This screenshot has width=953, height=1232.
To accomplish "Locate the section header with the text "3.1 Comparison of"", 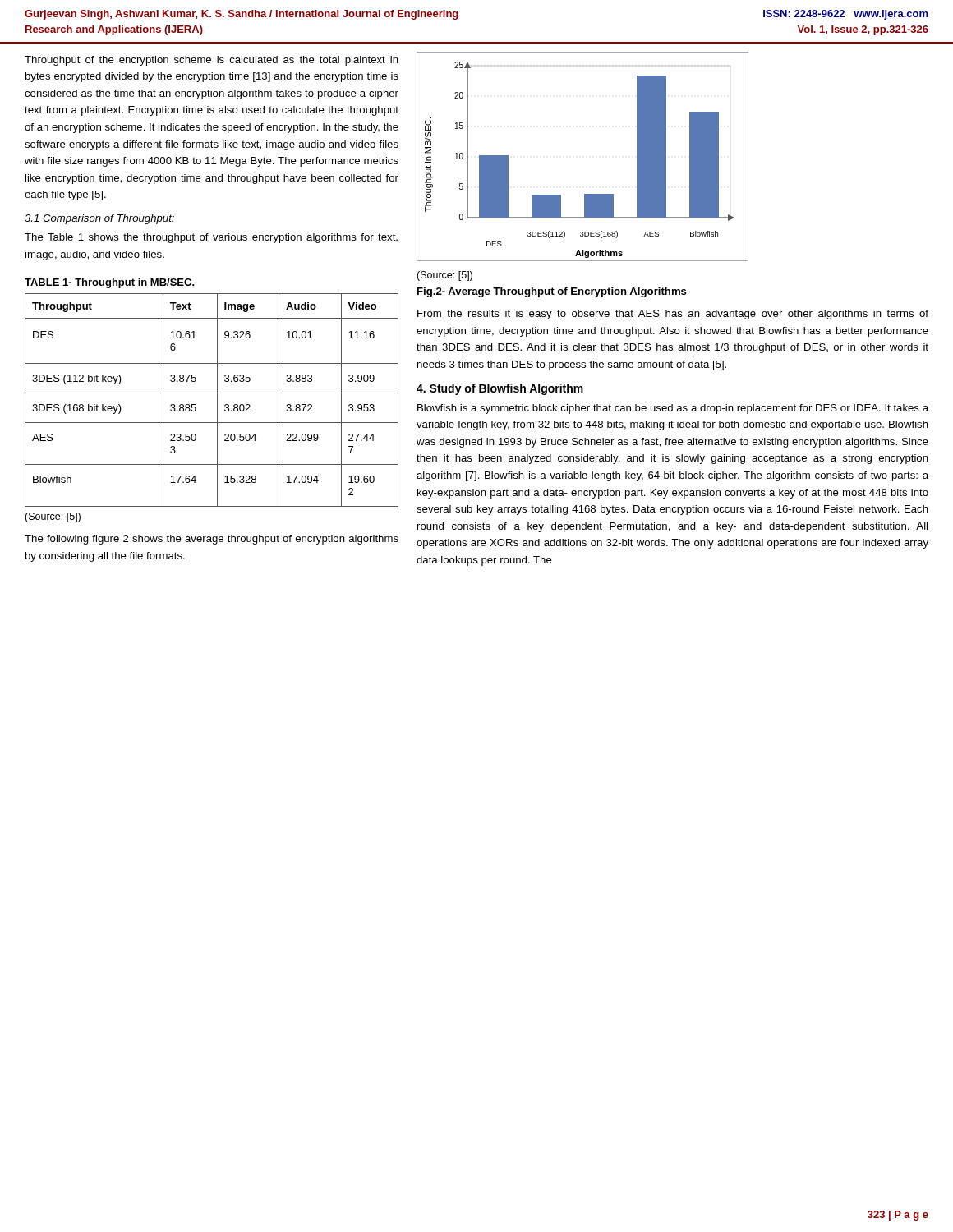I will pyautogui.click(x=100, y=218).
